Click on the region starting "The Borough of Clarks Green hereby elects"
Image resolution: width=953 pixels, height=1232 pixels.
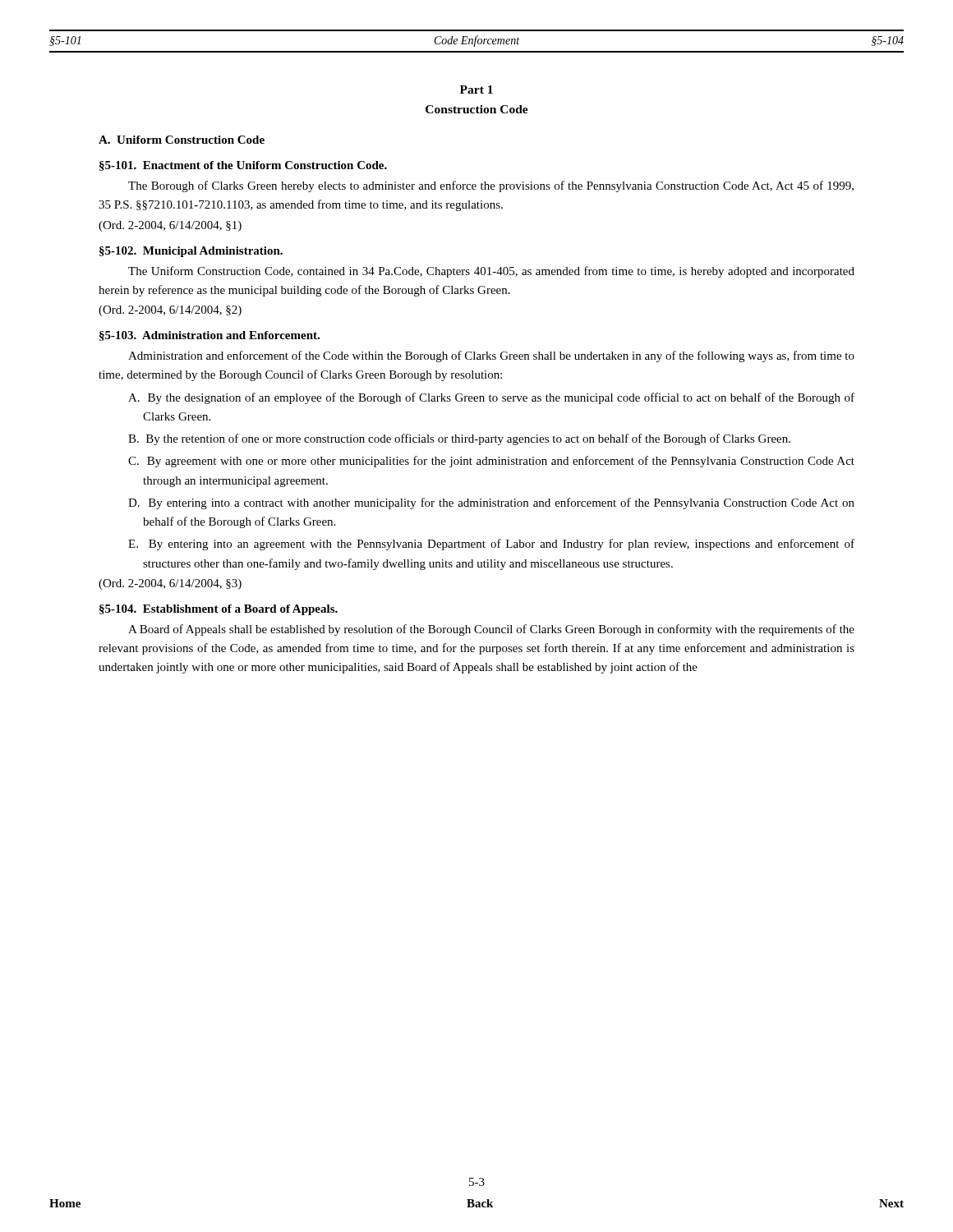(476, 195)
